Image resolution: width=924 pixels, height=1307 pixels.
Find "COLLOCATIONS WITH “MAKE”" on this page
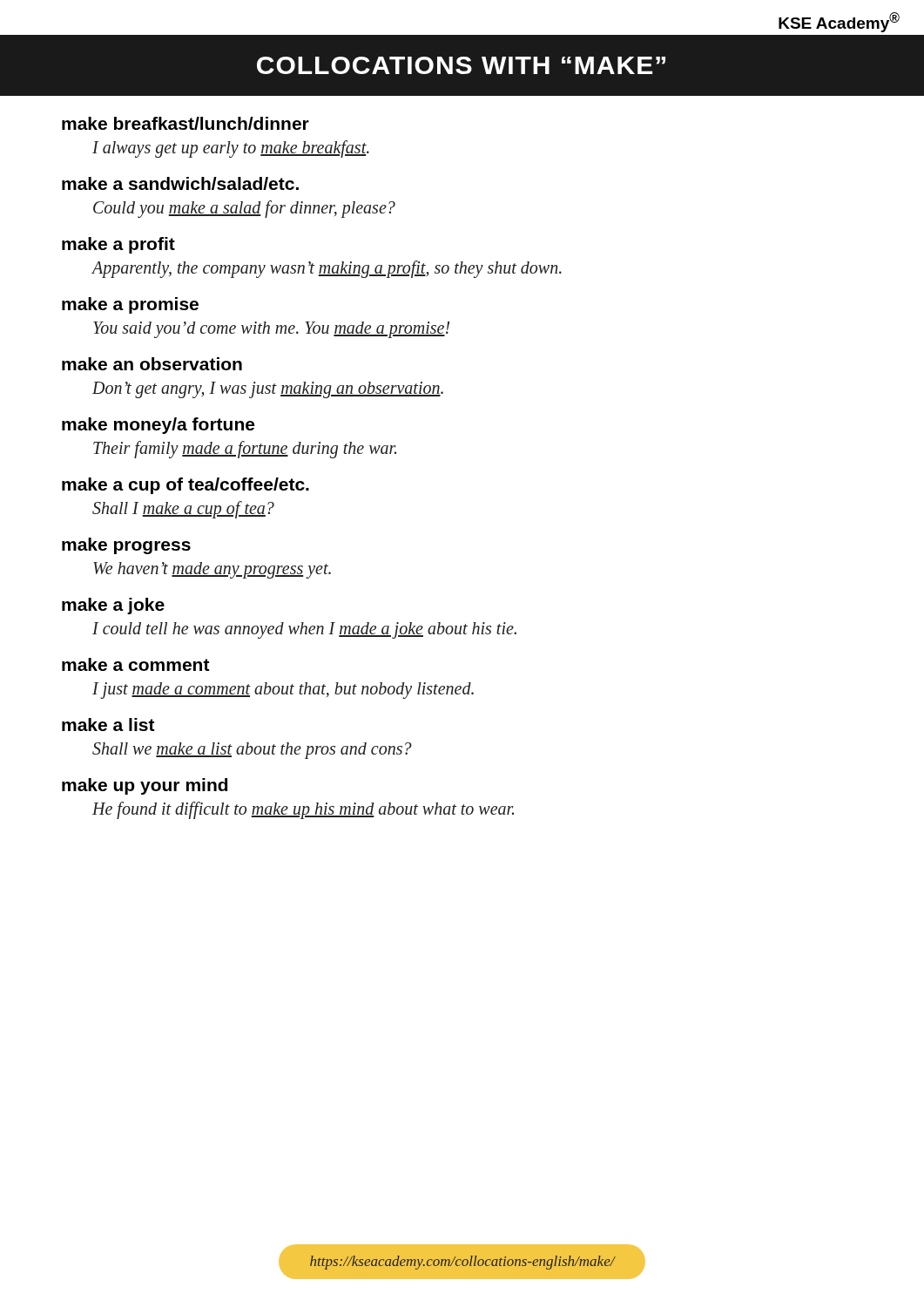point(462,65)
